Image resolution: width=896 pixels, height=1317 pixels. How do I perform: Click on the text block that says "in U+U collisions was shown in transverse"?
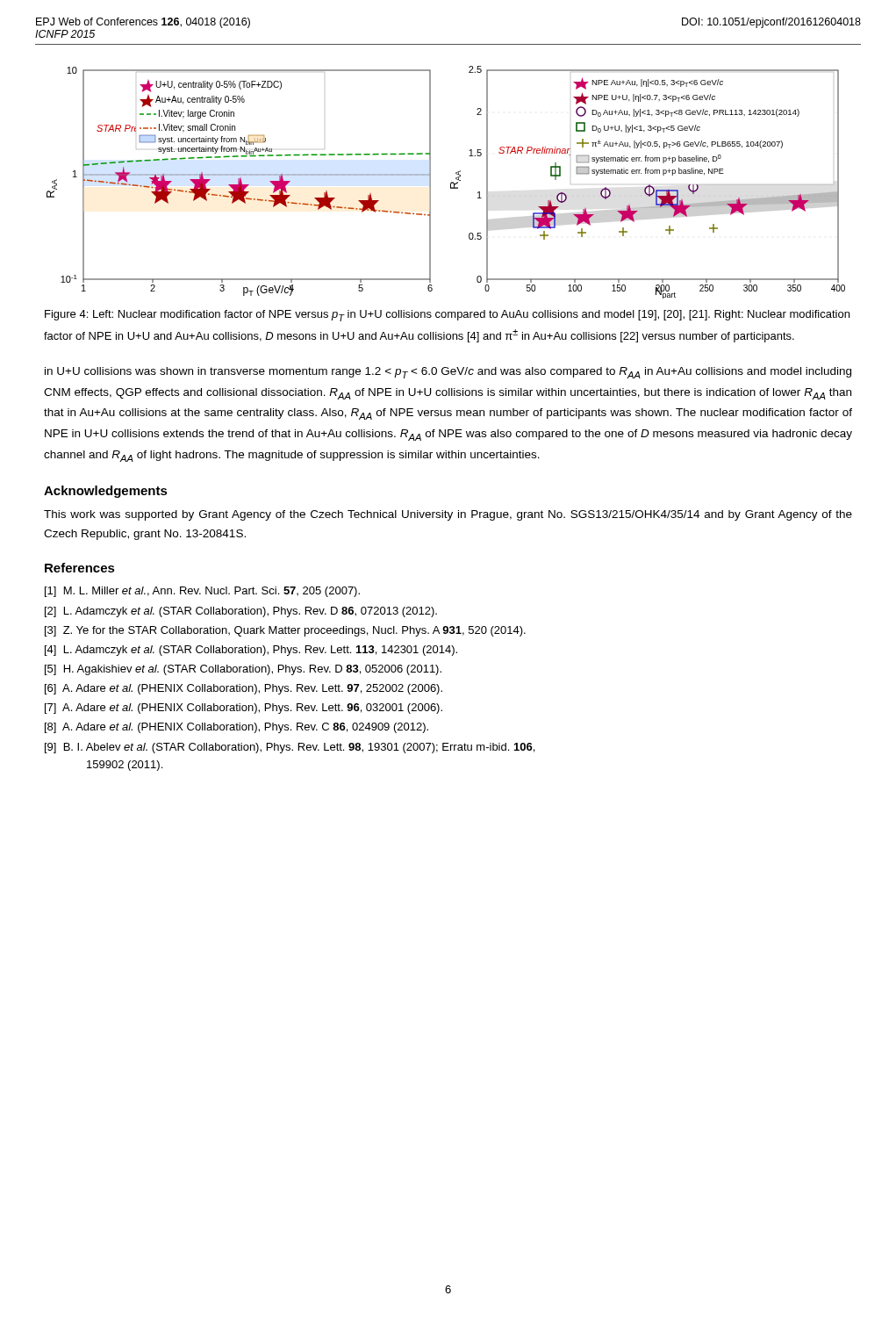click(x=448, y=414)
